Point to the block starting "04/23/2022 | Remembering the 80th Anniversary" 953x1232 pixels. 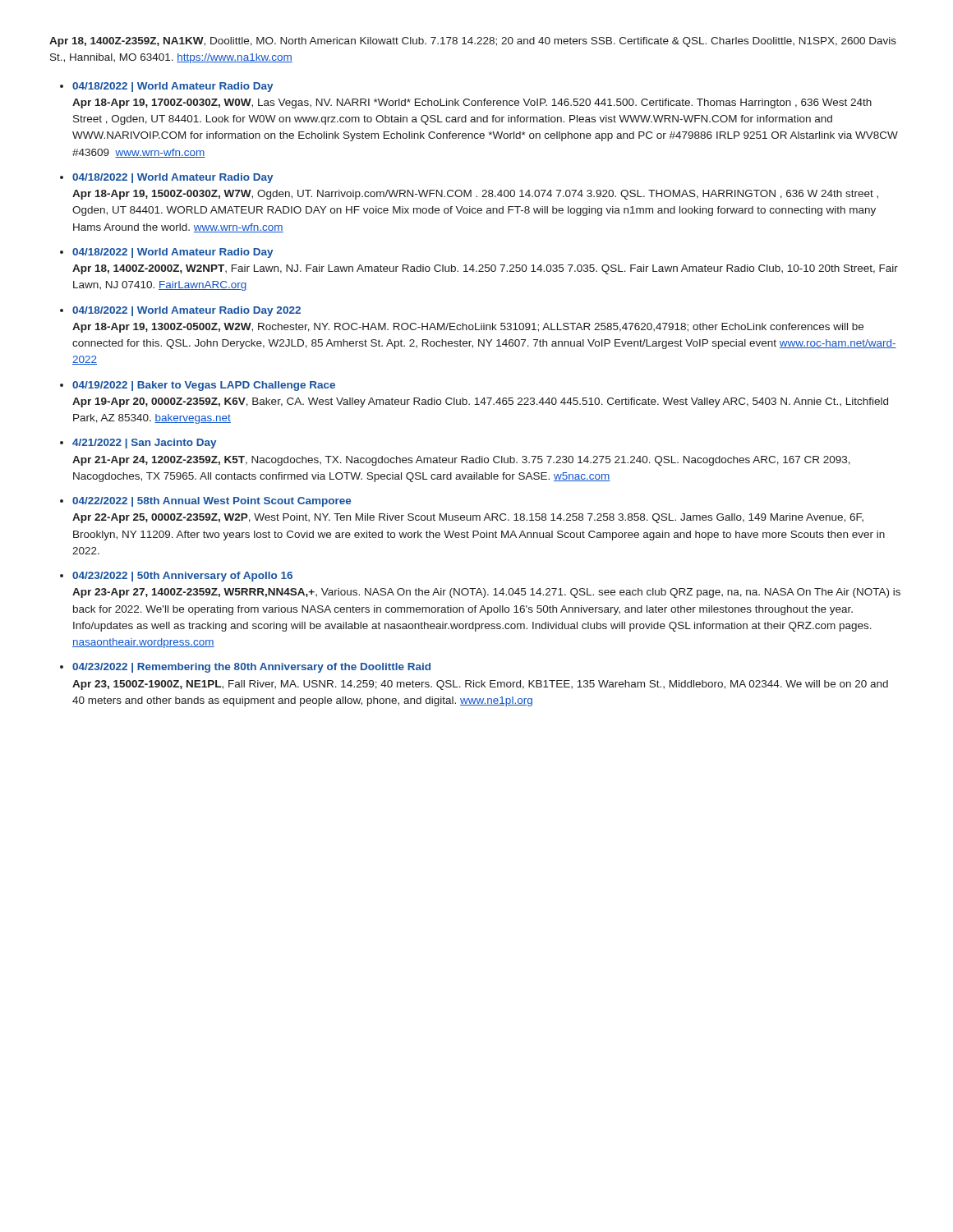(488, 685)
